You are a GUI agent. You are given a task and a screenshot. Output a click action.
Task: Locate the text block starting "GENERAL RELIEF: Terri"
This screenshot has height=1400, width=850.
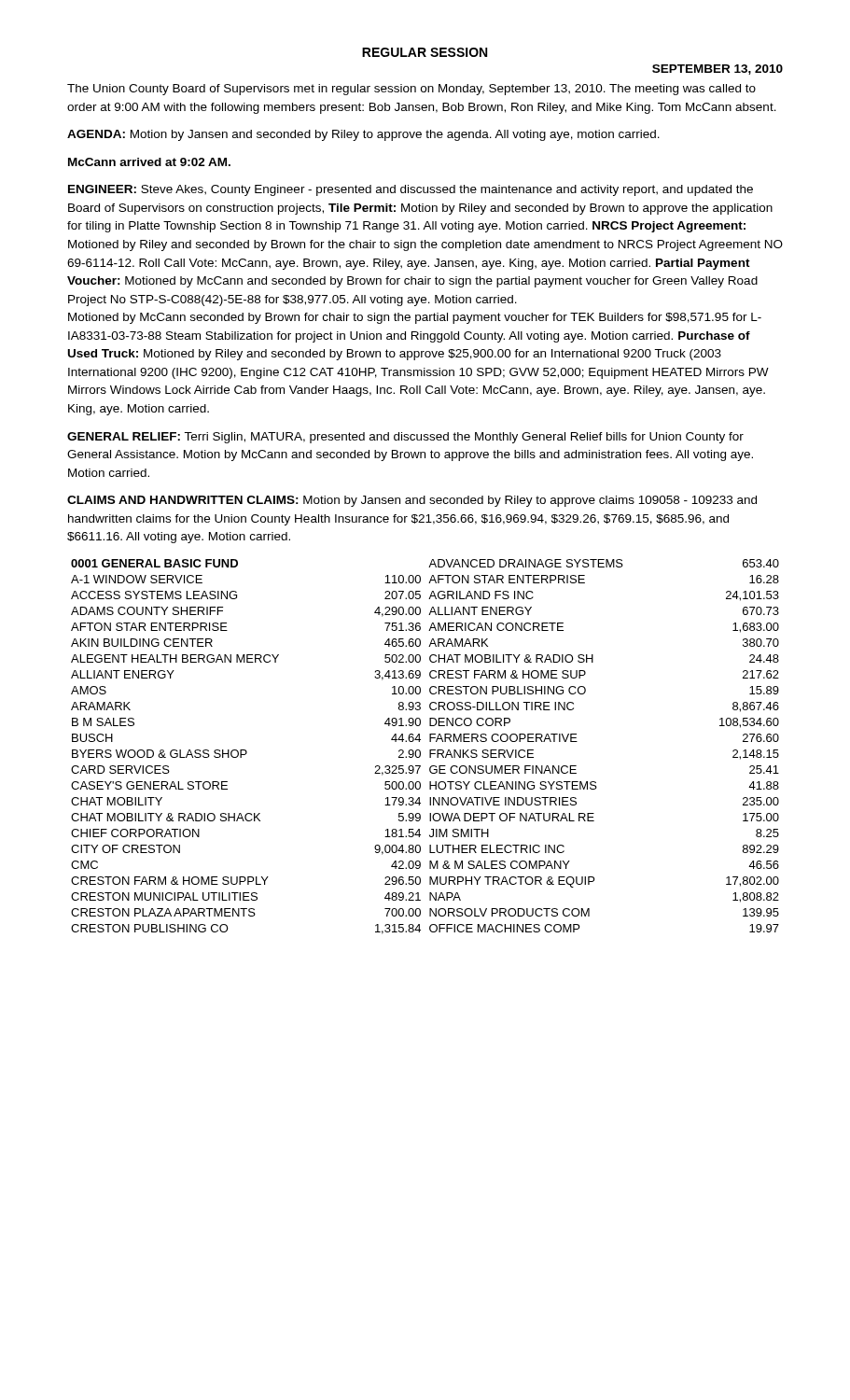pos(411,454)
